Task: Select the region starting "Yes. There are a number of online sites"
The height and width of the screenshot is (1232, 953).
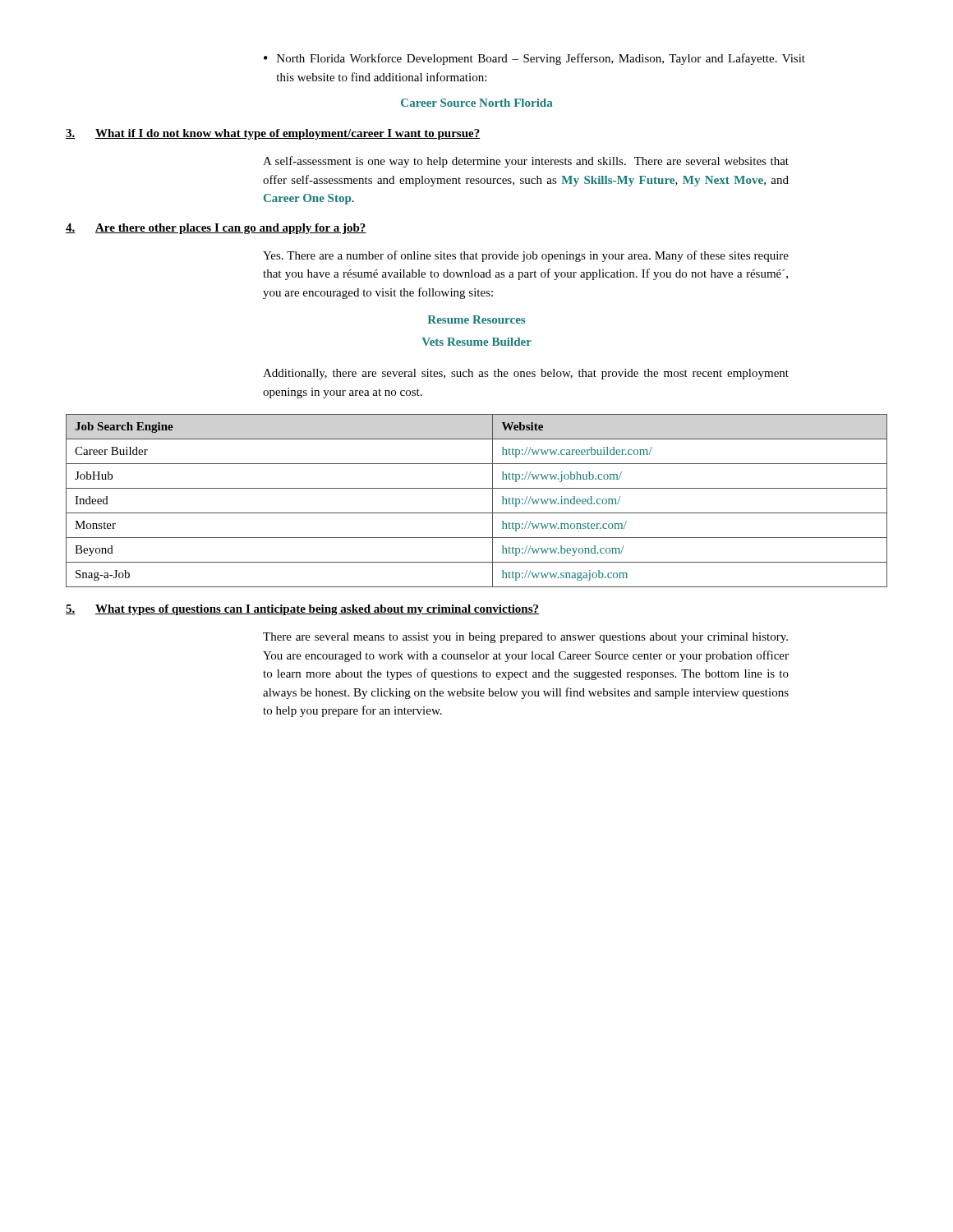Action: pos(526,274)
